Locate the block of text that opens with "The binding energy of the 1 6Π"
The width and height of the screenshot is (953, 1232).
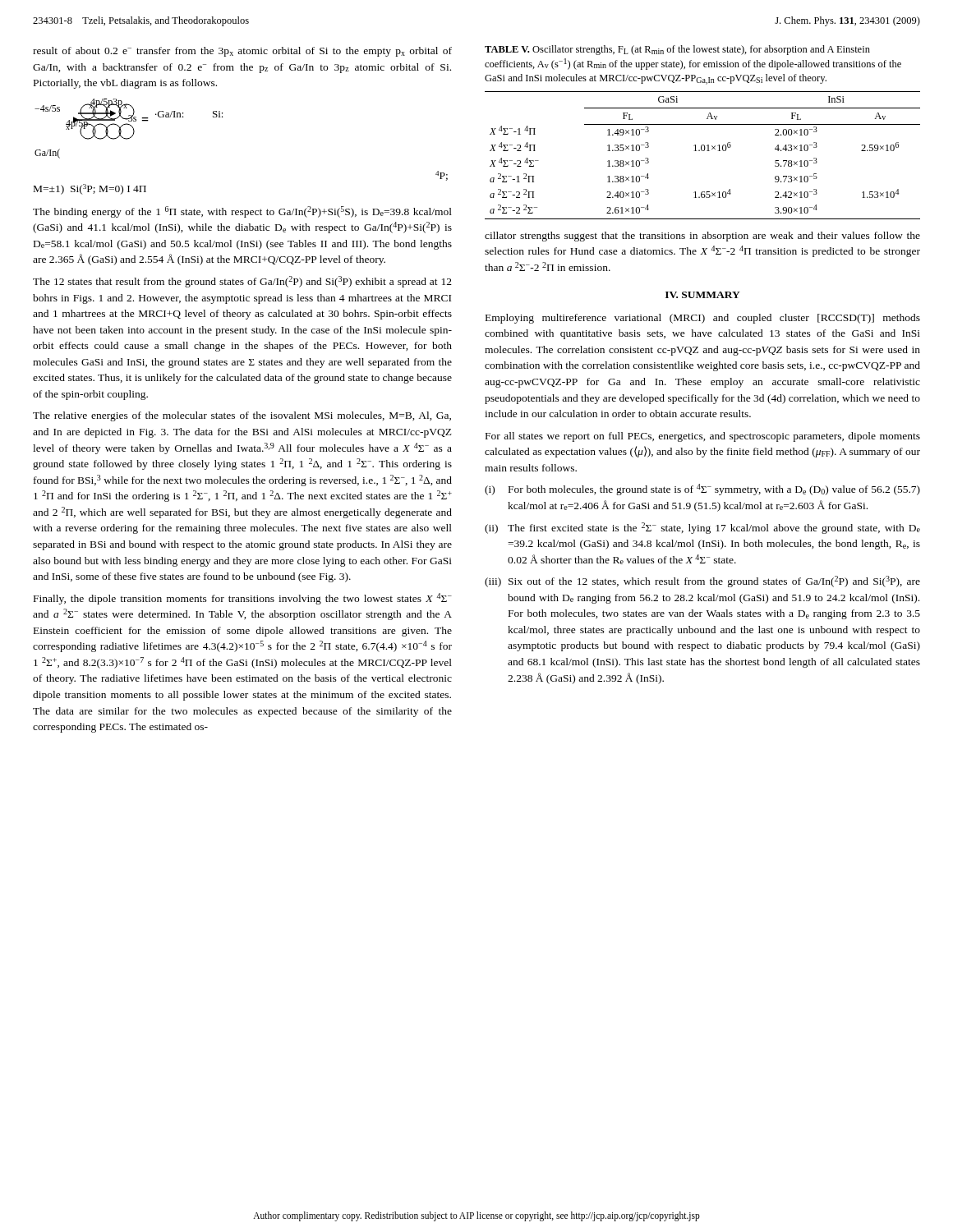(242, 469)
